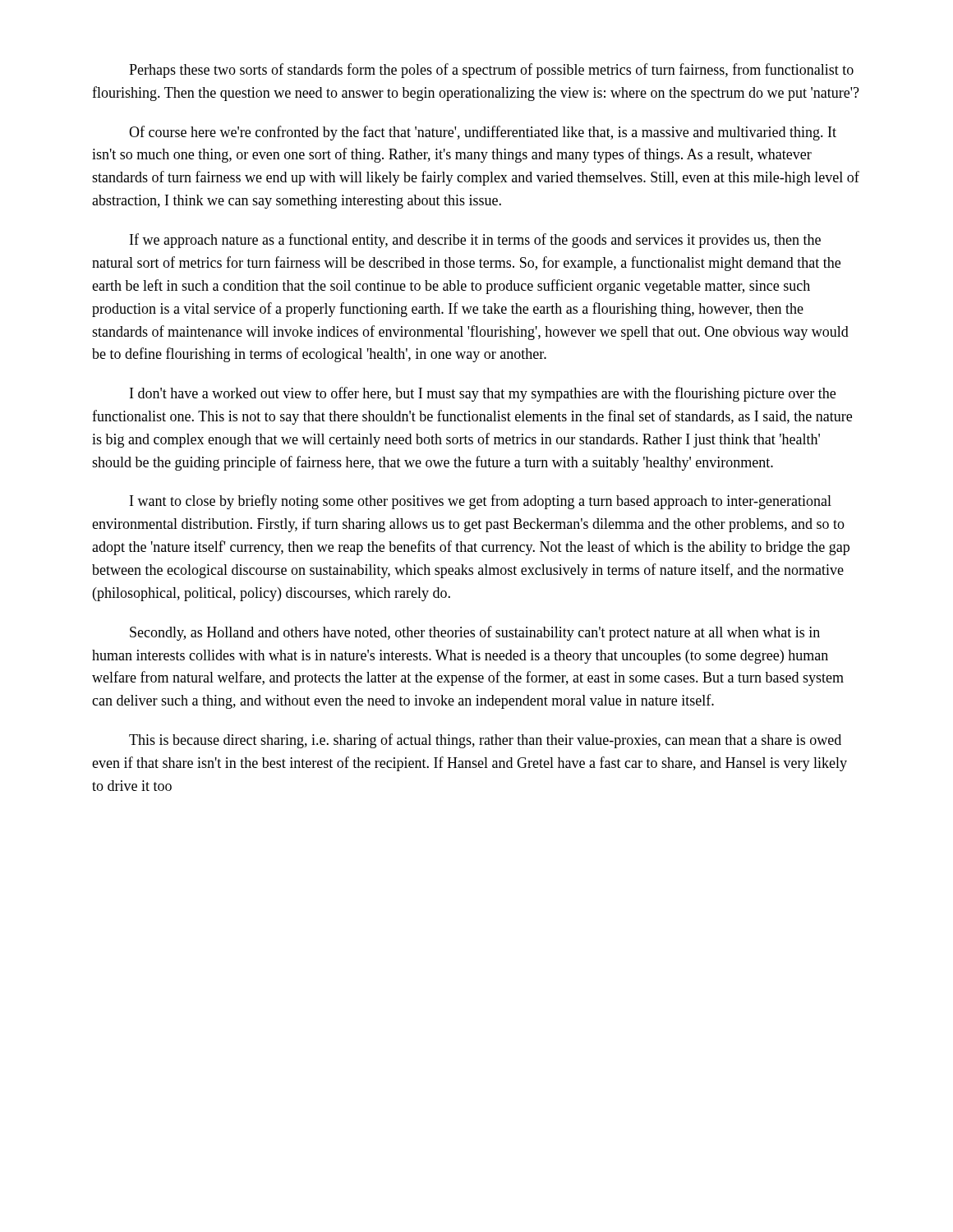Locate the element starting "I don't have a worked out"
This screenshot has width=953, height=1232.
(x=476, y=429)
